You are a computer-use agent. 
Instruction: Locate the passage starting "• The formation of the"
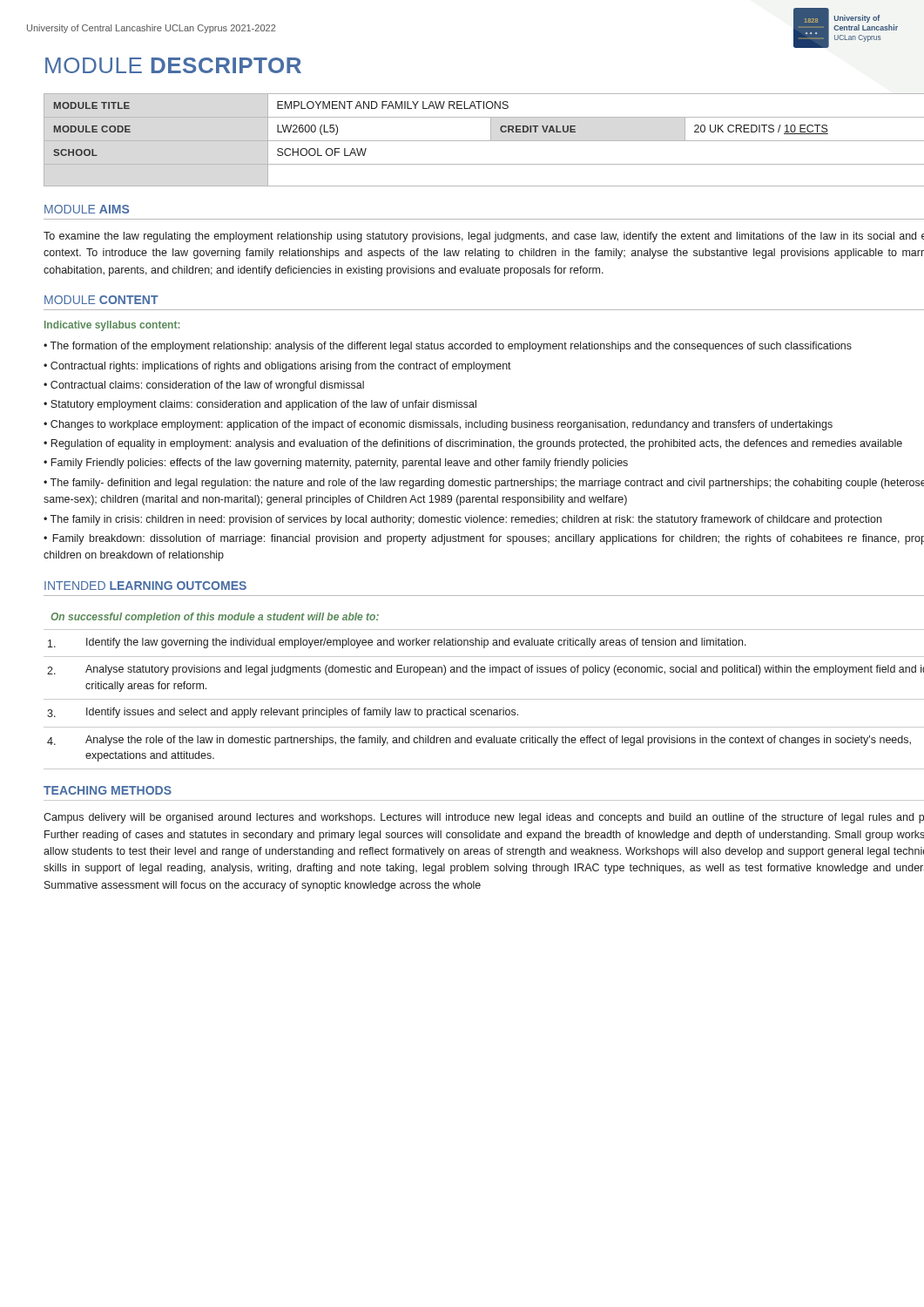448,346
